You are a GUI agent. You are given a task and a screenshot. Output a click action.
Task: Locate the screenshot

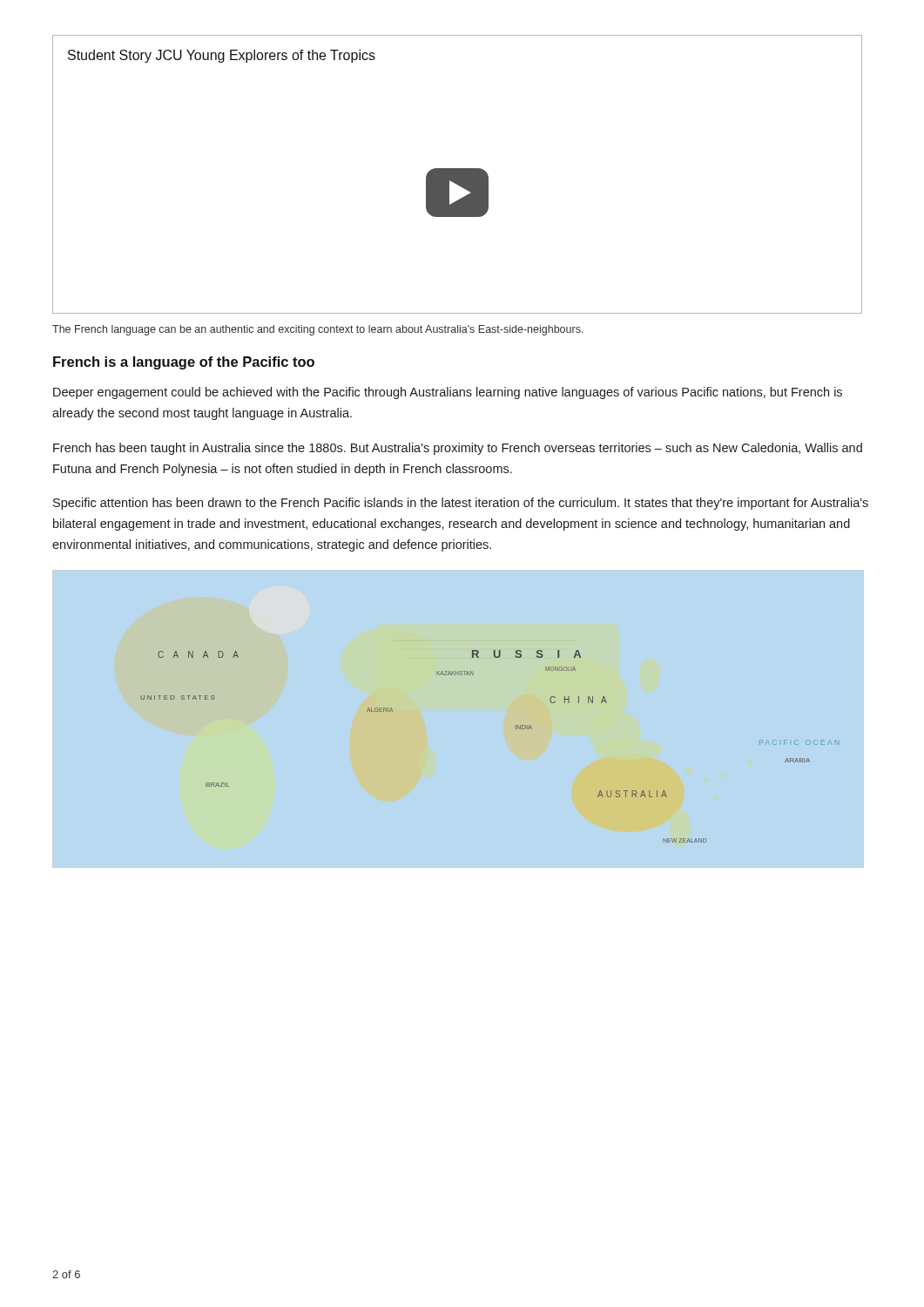tap(457, 174)
